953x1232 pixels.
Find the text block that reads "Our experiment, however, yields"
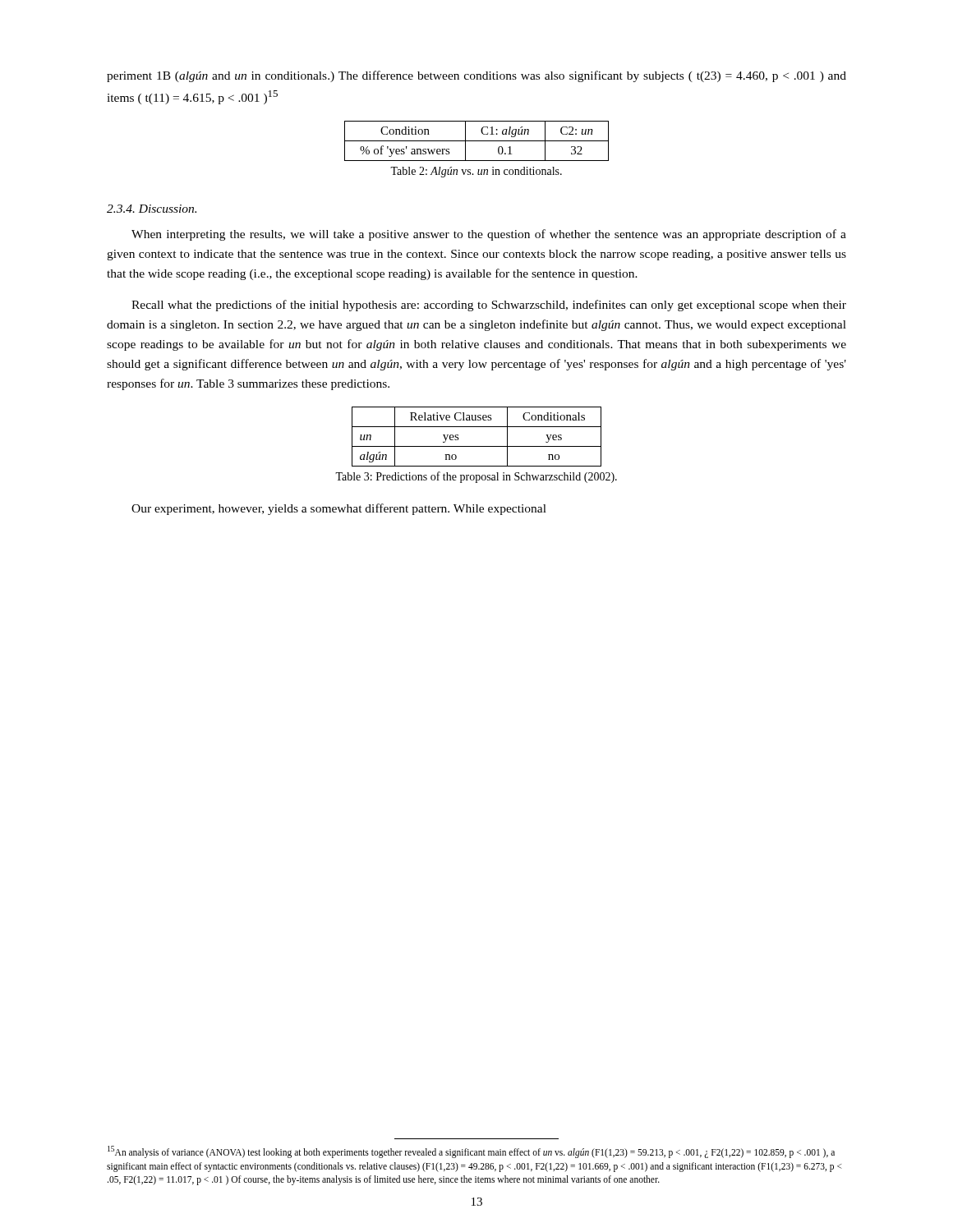click(476, 509)
